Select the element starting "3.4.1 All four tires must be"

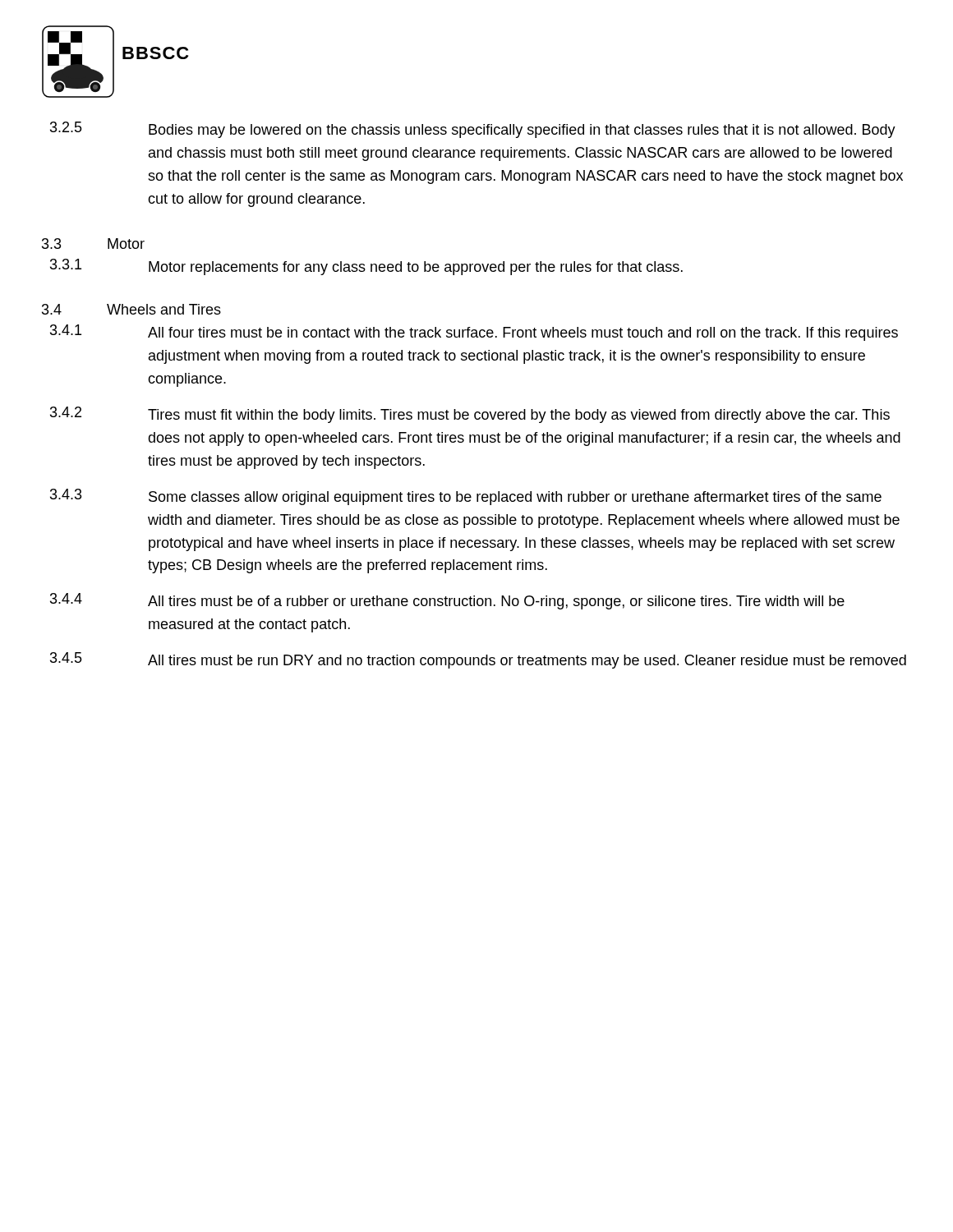pyautogui.click(x=476, y=357)
